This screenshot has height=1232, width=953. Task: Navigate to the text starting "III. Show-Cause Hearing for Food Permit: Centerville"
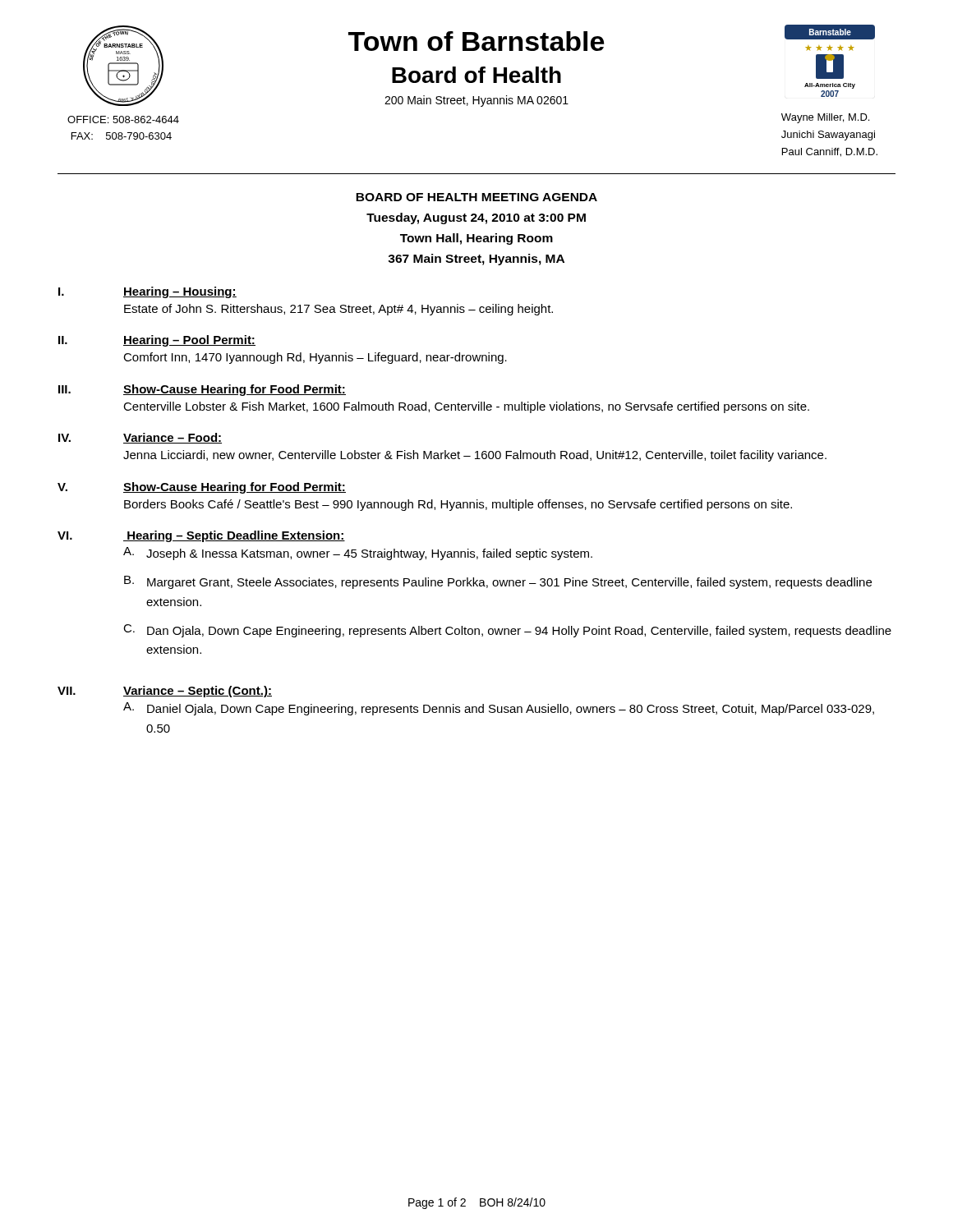pos(476,399)
